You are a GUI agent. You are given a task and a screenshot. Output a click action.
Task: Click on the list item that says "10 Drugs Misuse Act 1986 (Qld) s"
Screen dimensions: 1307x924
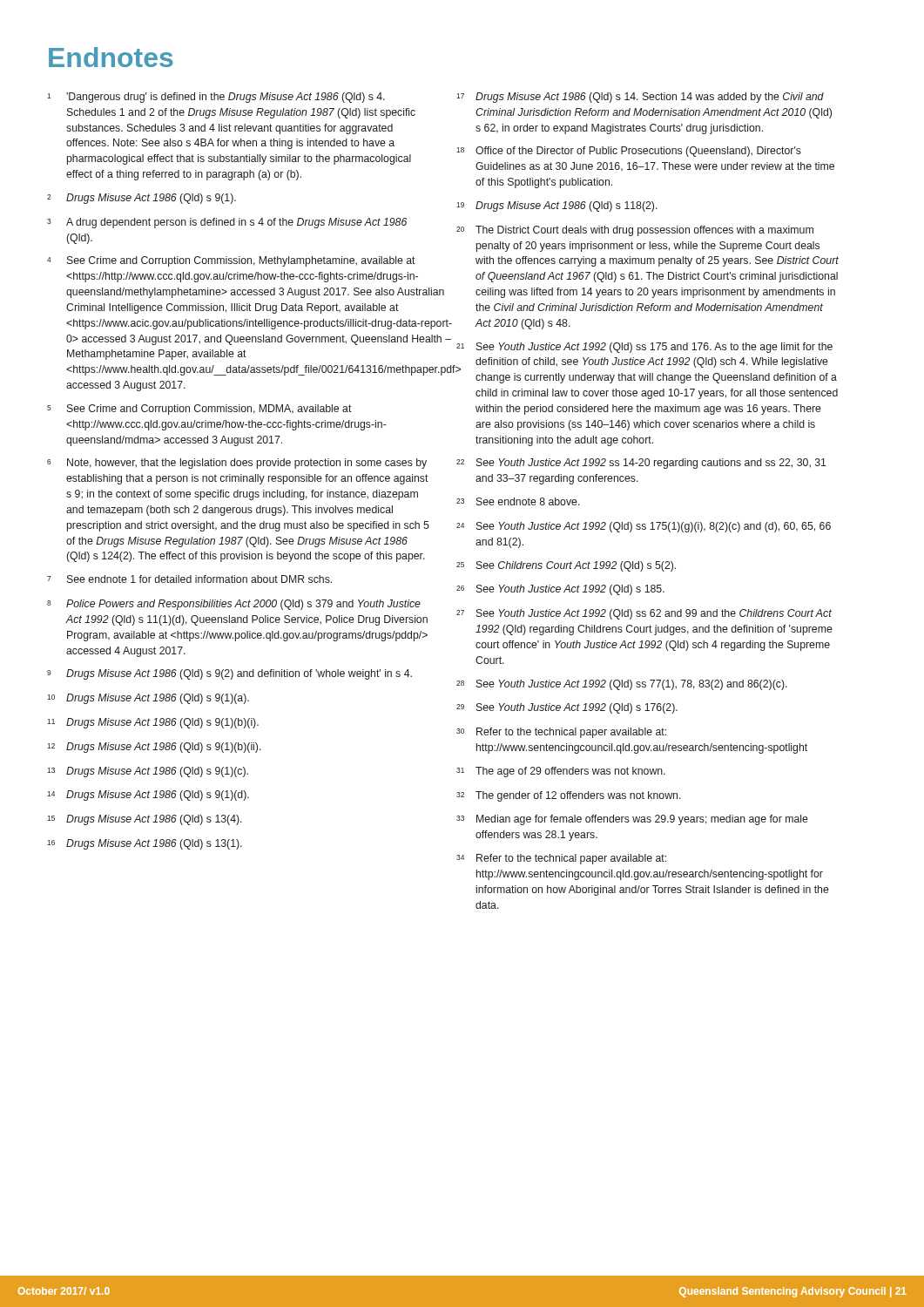(239, 699)
